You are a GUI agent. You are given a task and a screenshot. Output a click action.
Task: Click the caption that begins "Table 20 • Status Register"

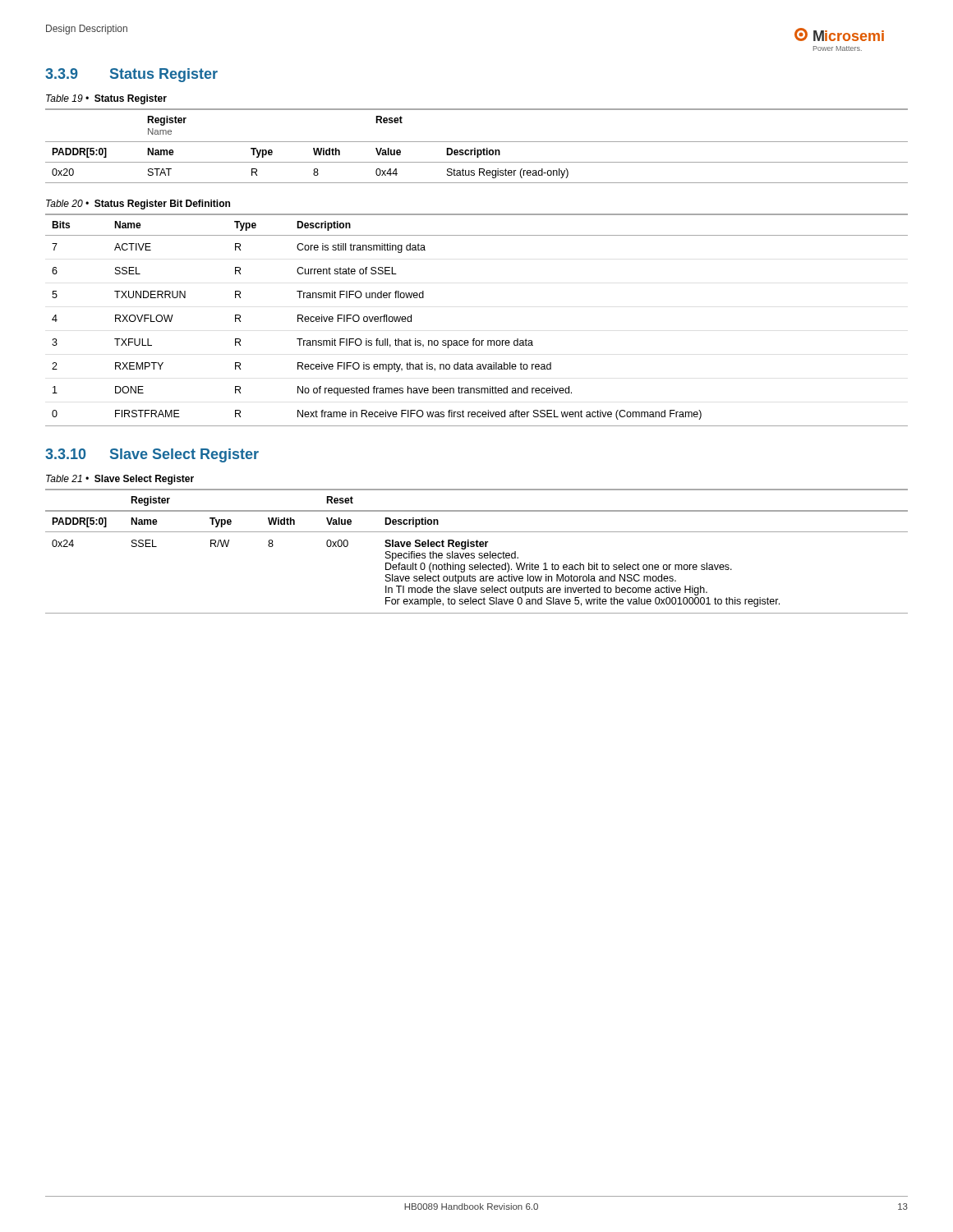pyautogui.click(x=138, y=204)
